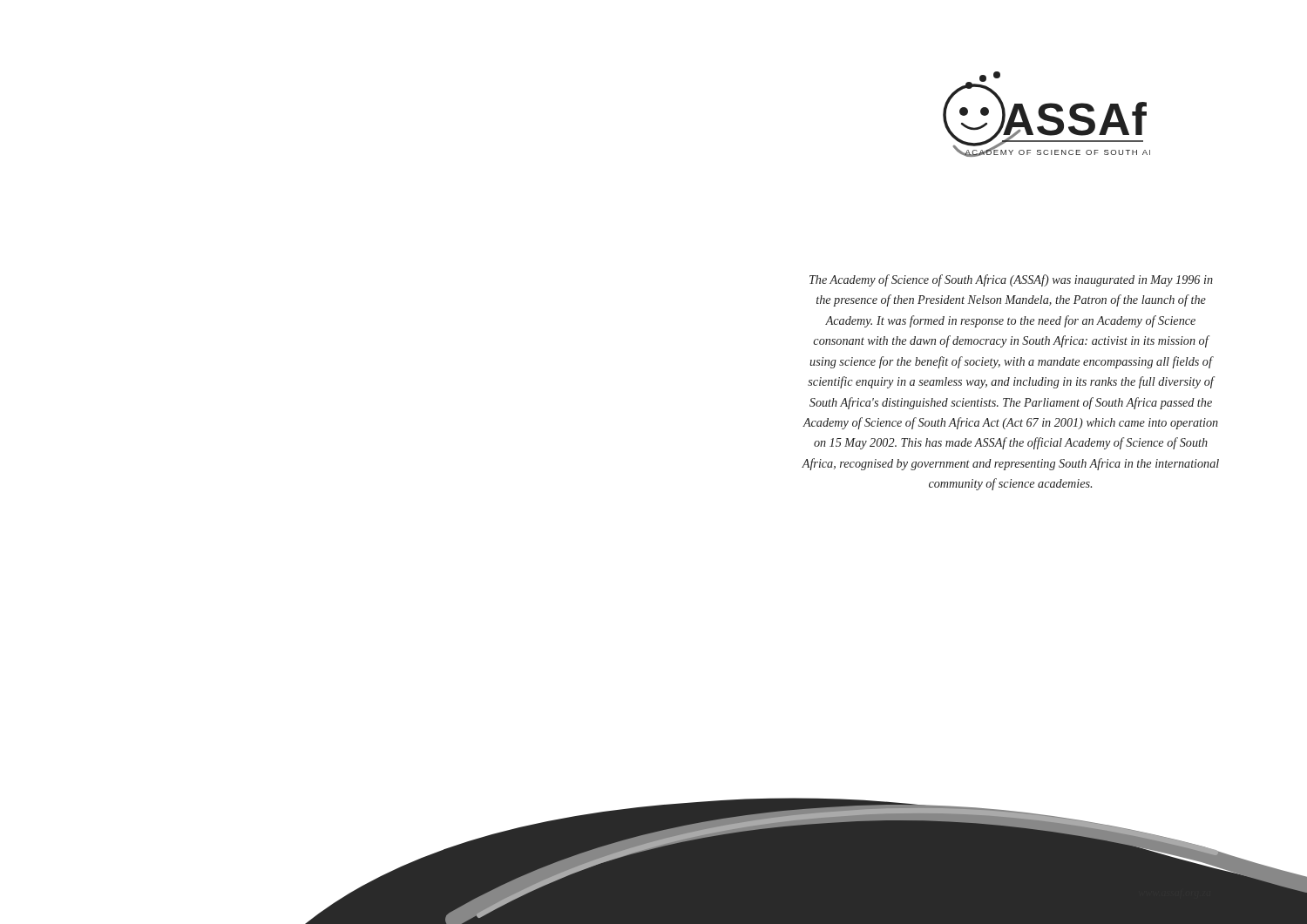Click on the illustration

654,837
